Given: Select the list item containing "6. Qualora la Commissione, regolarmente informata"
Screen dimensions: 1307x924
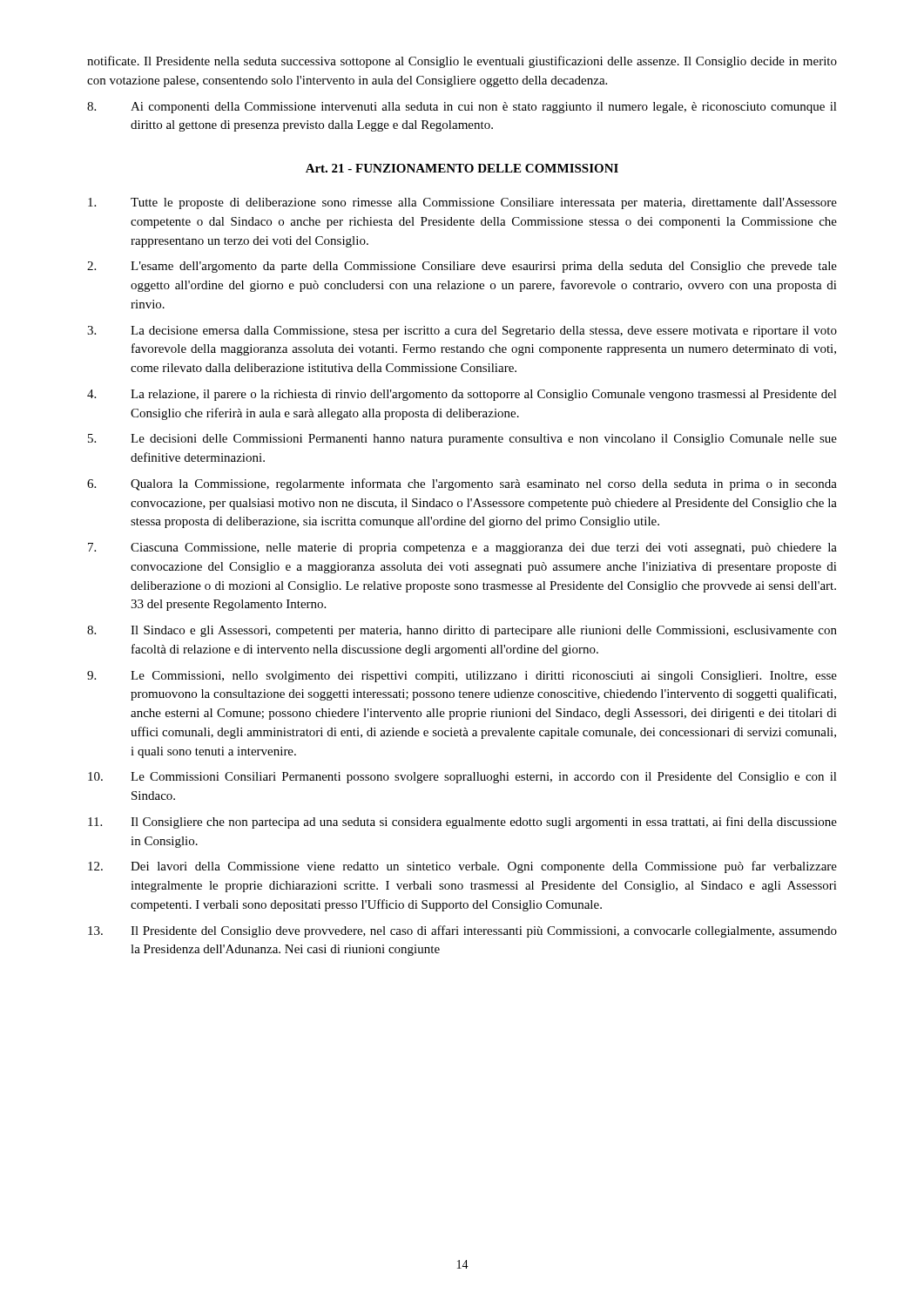Looking at the screenshot, I should [462, 503].
